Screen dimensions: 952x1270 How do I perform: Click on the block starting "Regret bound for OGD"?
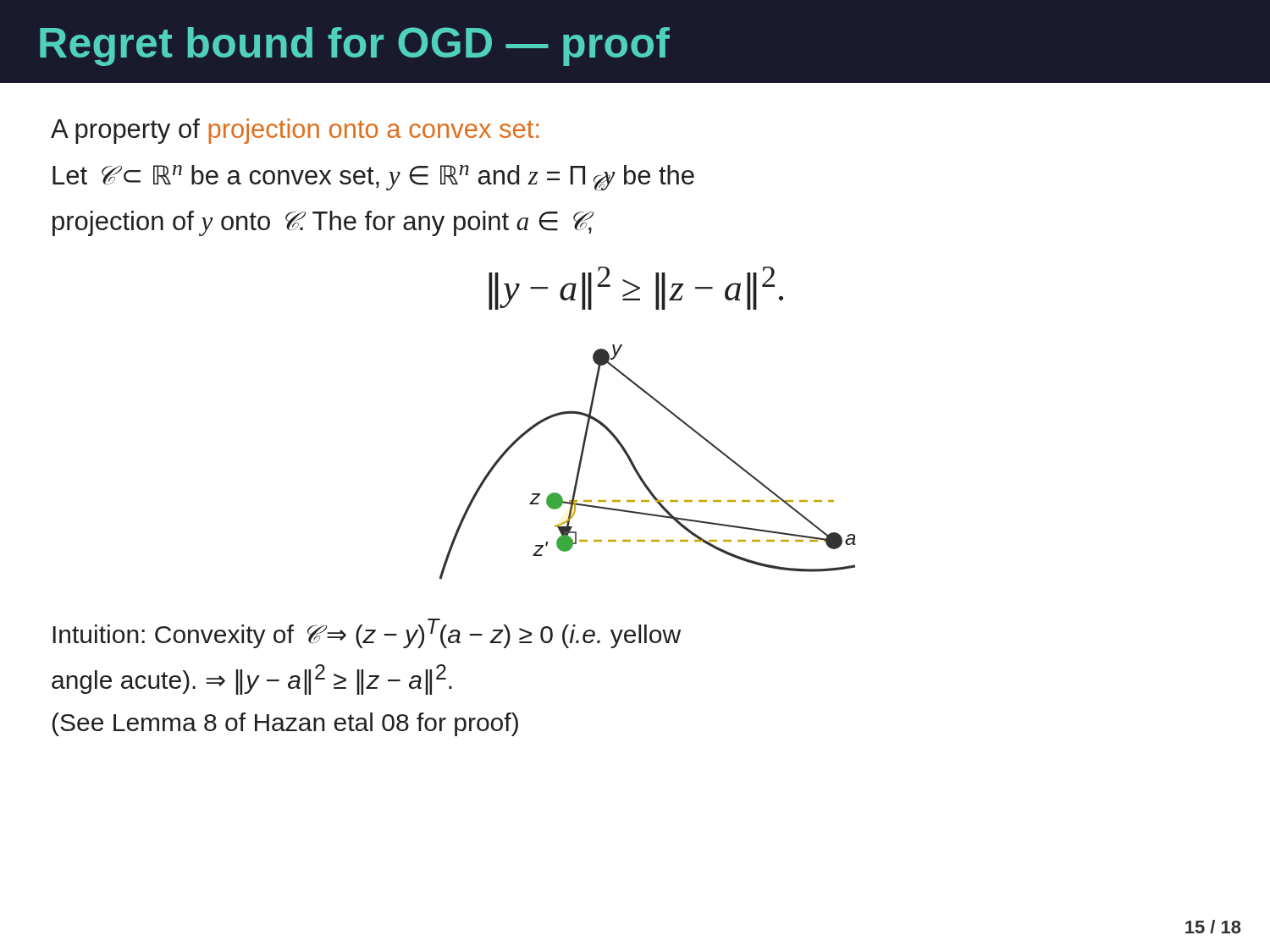pyautogui.click(x=354, y=43)
